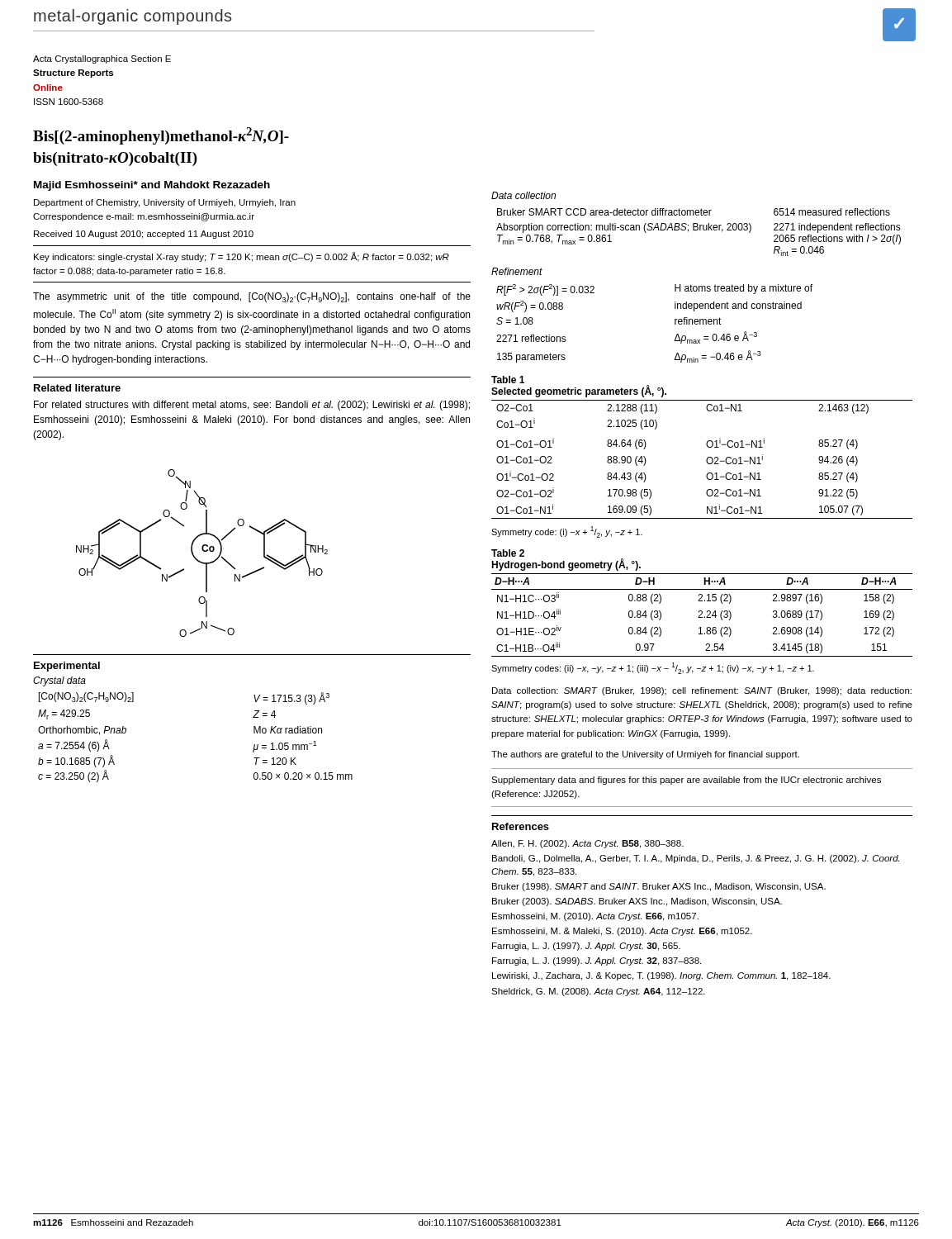Click on the table containing "Absorption correction: multi-scan ( SADABS"
The width and height of the screenshot is (952, 1239).
tap(702, 232)
